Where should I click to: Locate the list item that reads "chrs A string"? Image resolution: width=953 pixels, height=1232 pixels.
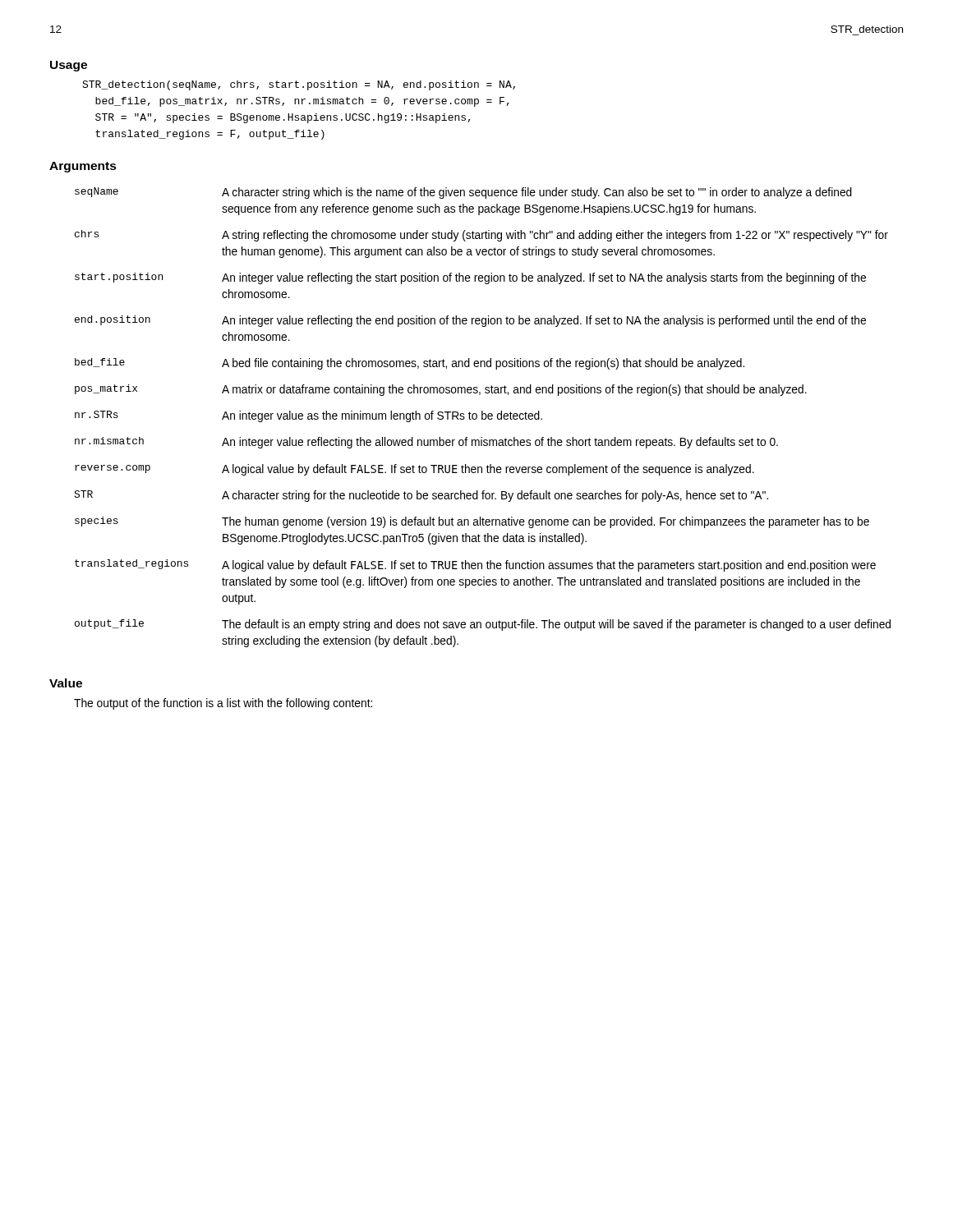(x=476, y=245)
